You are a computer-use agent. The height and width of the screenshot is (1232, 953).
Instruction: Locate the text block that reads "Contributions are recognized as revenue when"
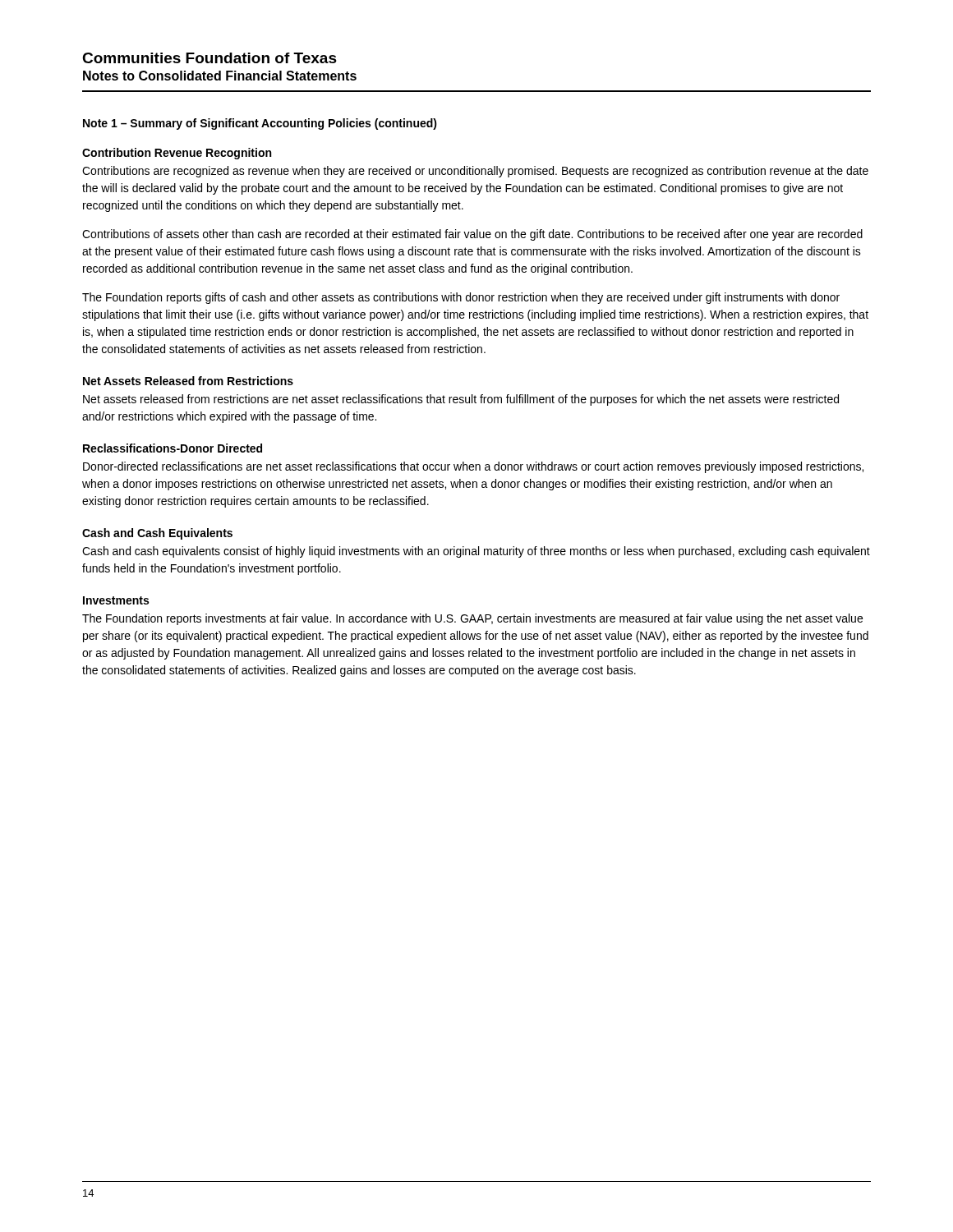pos(475,188)
